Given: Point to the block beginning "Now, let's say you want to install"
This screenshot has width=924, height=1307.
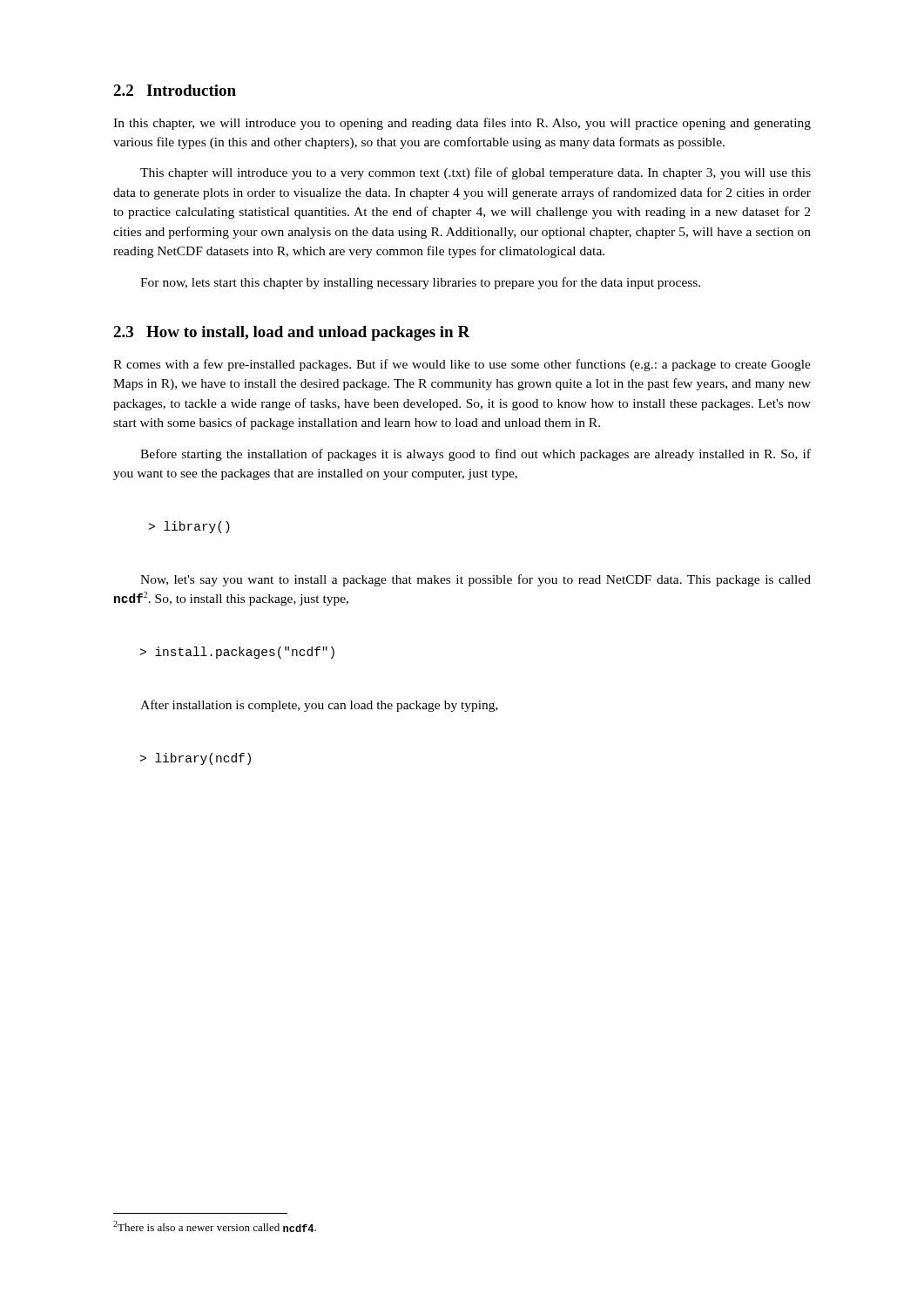Looking at the screenshot, I should (462, 589).
